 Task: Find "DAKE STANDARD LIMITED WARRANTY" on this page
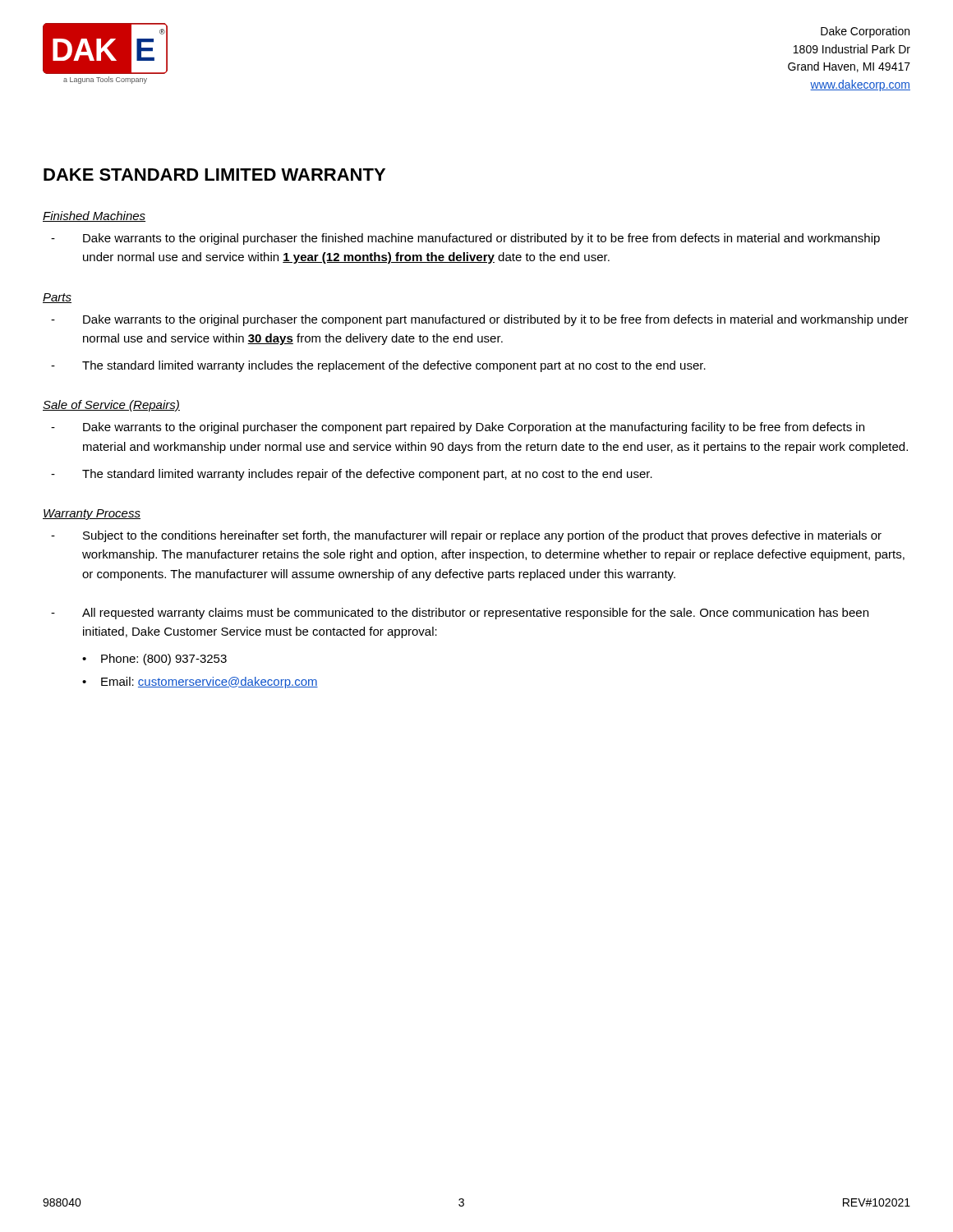[214, 175]
